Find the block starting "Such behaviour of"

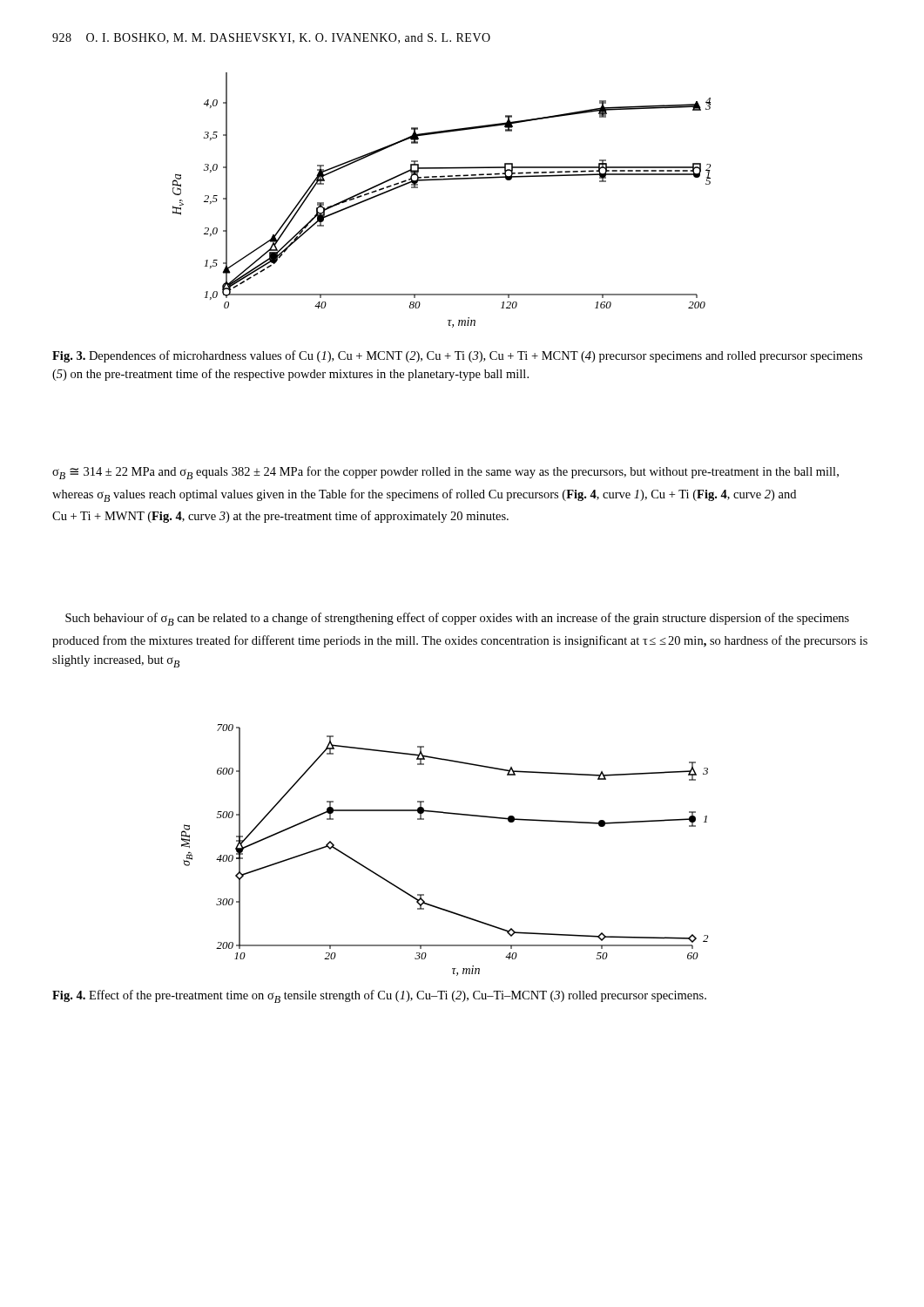(460, 640)
